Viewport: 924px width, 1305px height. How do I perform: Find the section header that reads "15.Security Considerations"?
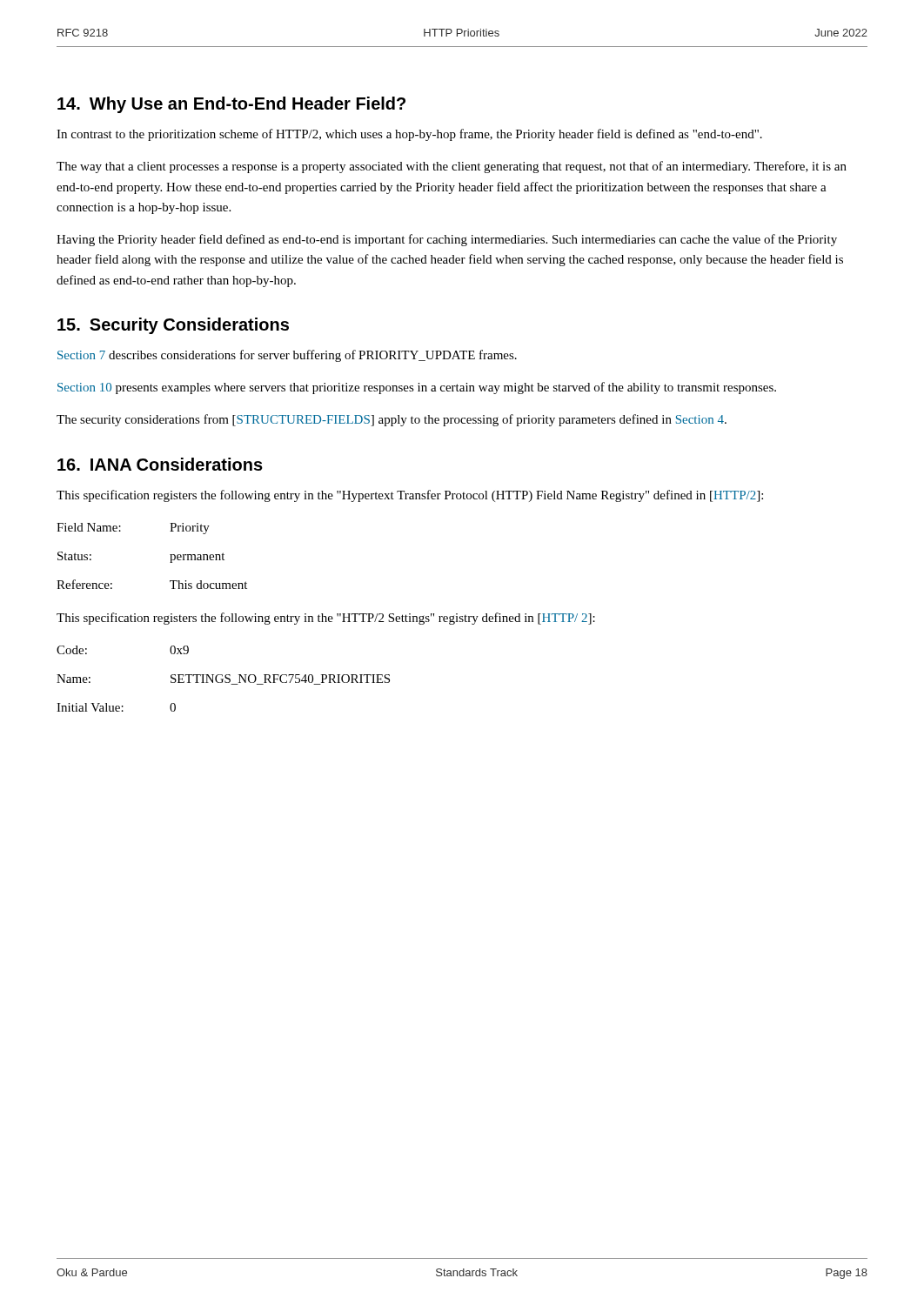[x=173, y=324]
